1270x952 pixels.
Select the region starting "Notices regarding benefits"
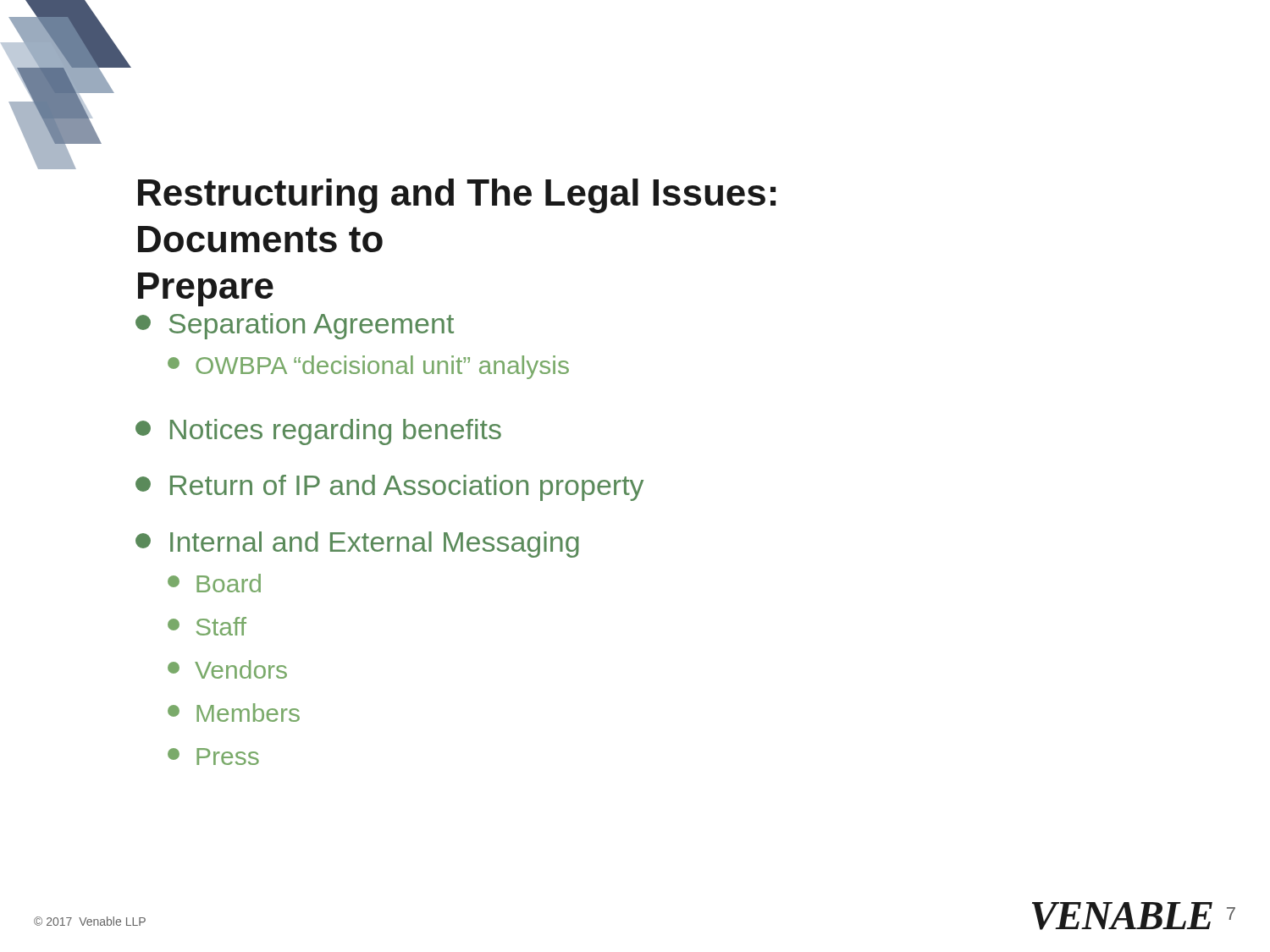point(319,429)
